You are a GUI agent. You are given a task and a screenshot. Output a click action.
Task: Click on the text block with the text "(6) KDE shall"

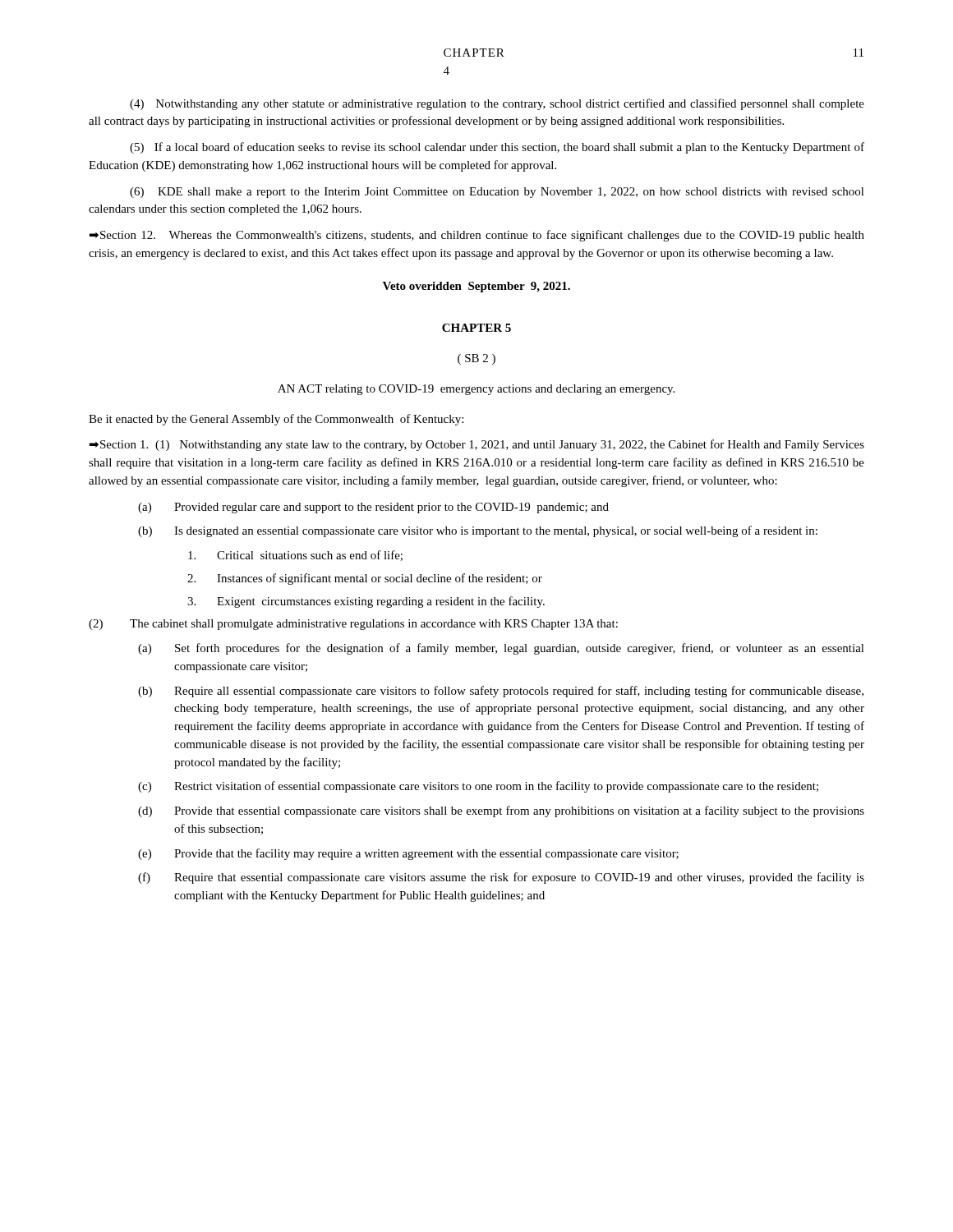point(476,201)
